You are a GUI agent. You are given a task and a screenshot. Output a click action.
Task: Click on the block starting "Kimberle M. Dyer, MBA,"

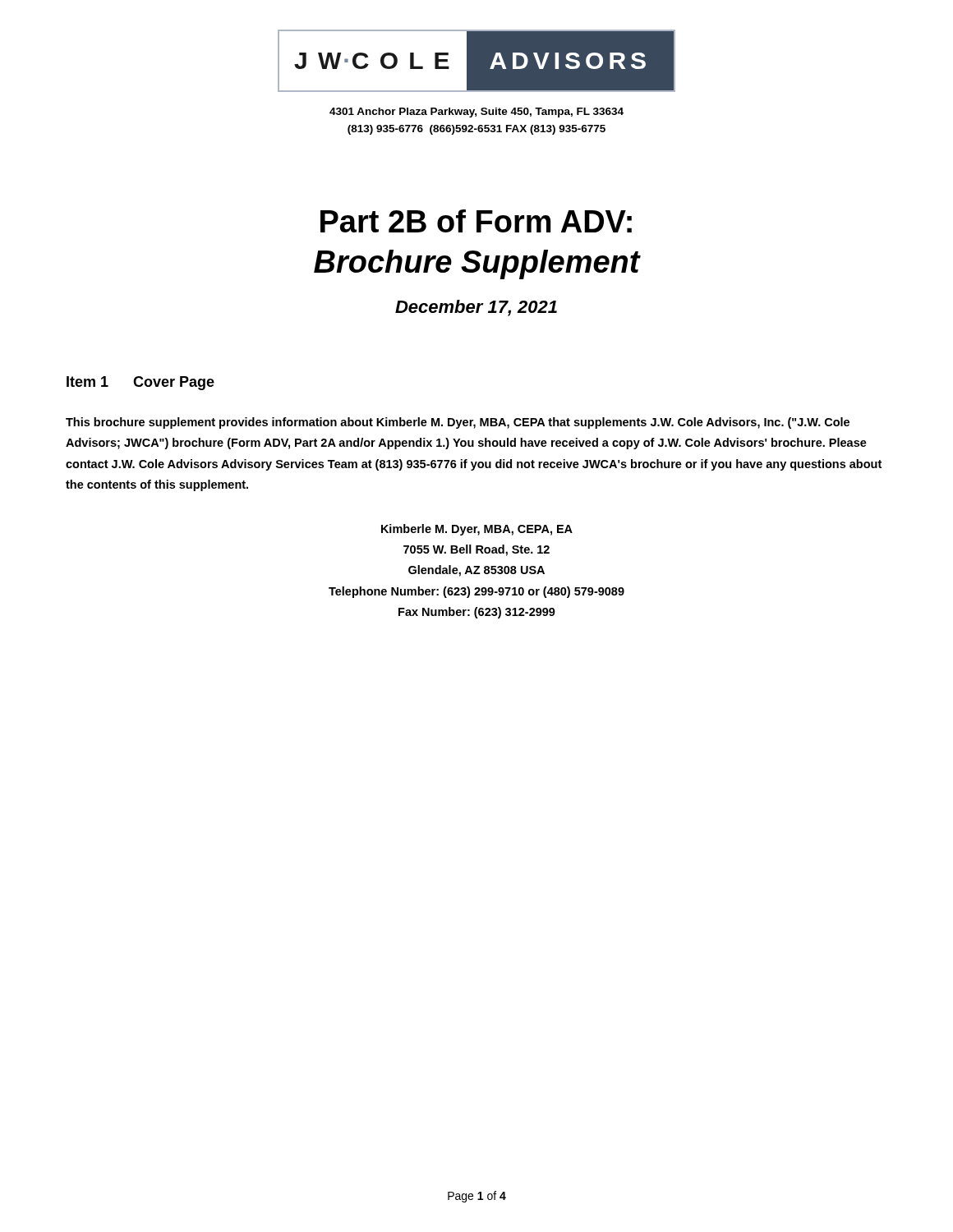(x=476, y=570)
